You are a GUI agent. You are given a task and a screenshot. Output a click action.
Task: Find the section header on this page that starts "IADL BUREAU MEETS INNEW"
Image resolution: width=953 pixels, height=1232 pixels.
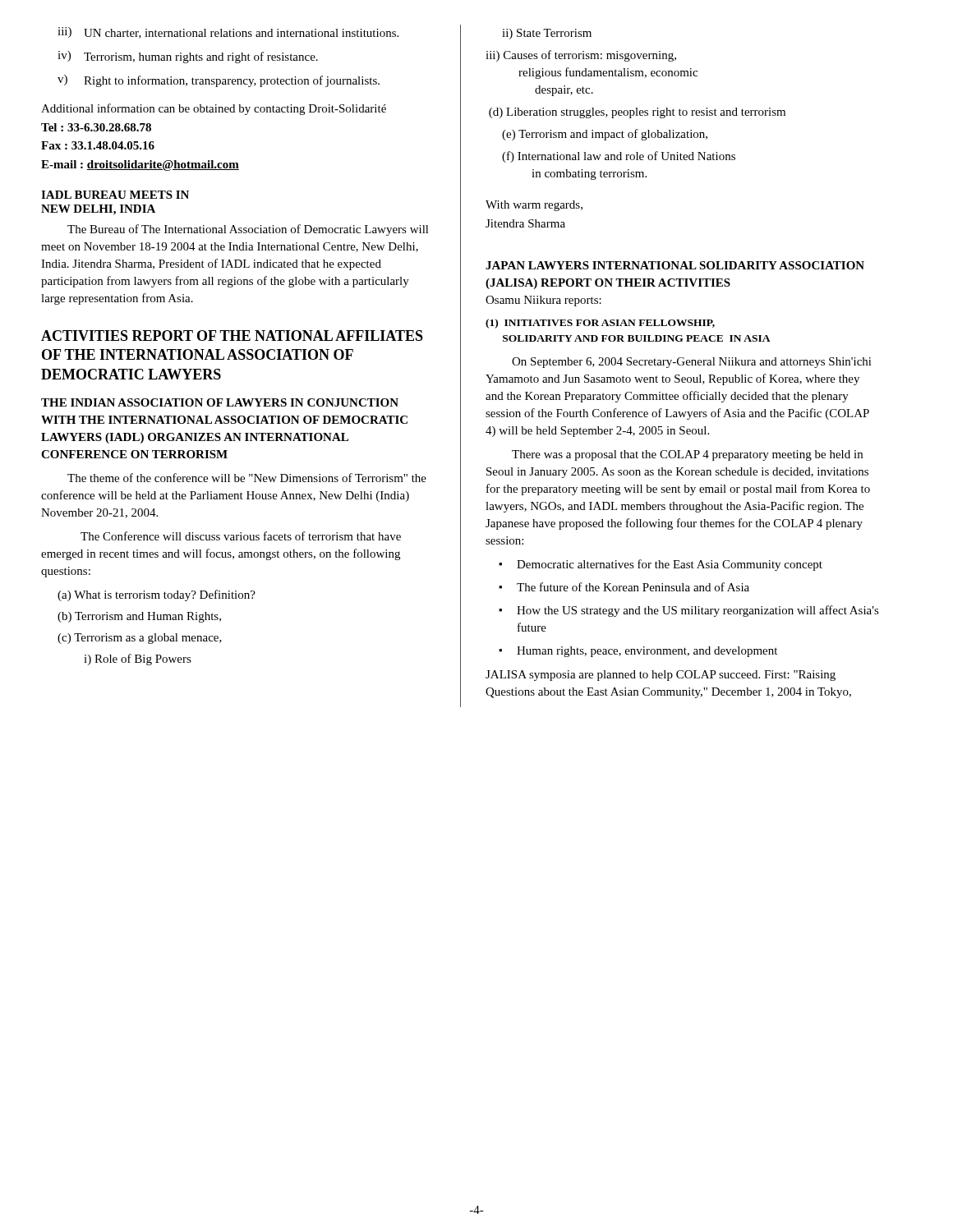(115, 202)
